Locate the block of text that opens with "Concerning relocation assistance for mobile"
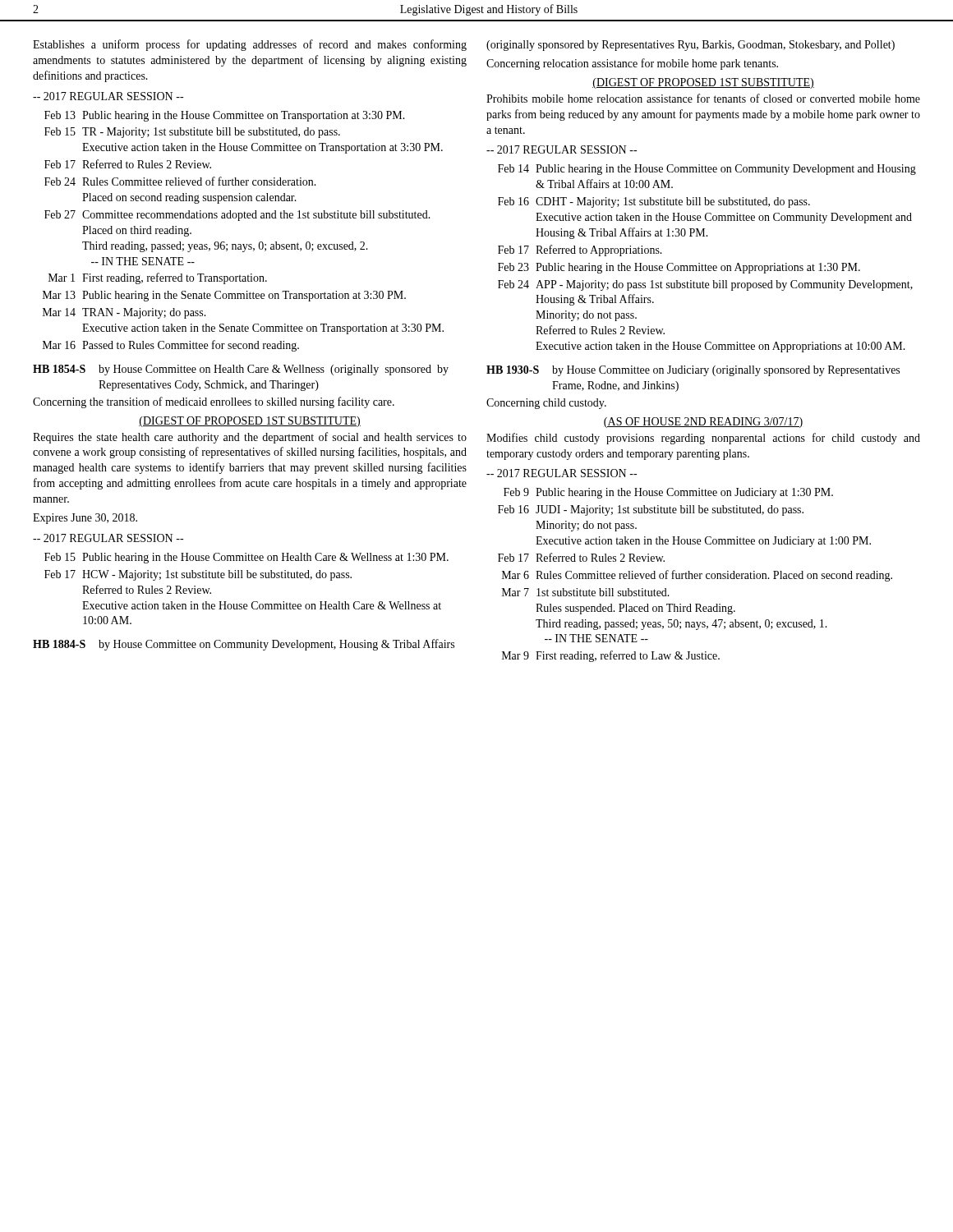The width and height of the screenshot is (953, 1232). 703,64
